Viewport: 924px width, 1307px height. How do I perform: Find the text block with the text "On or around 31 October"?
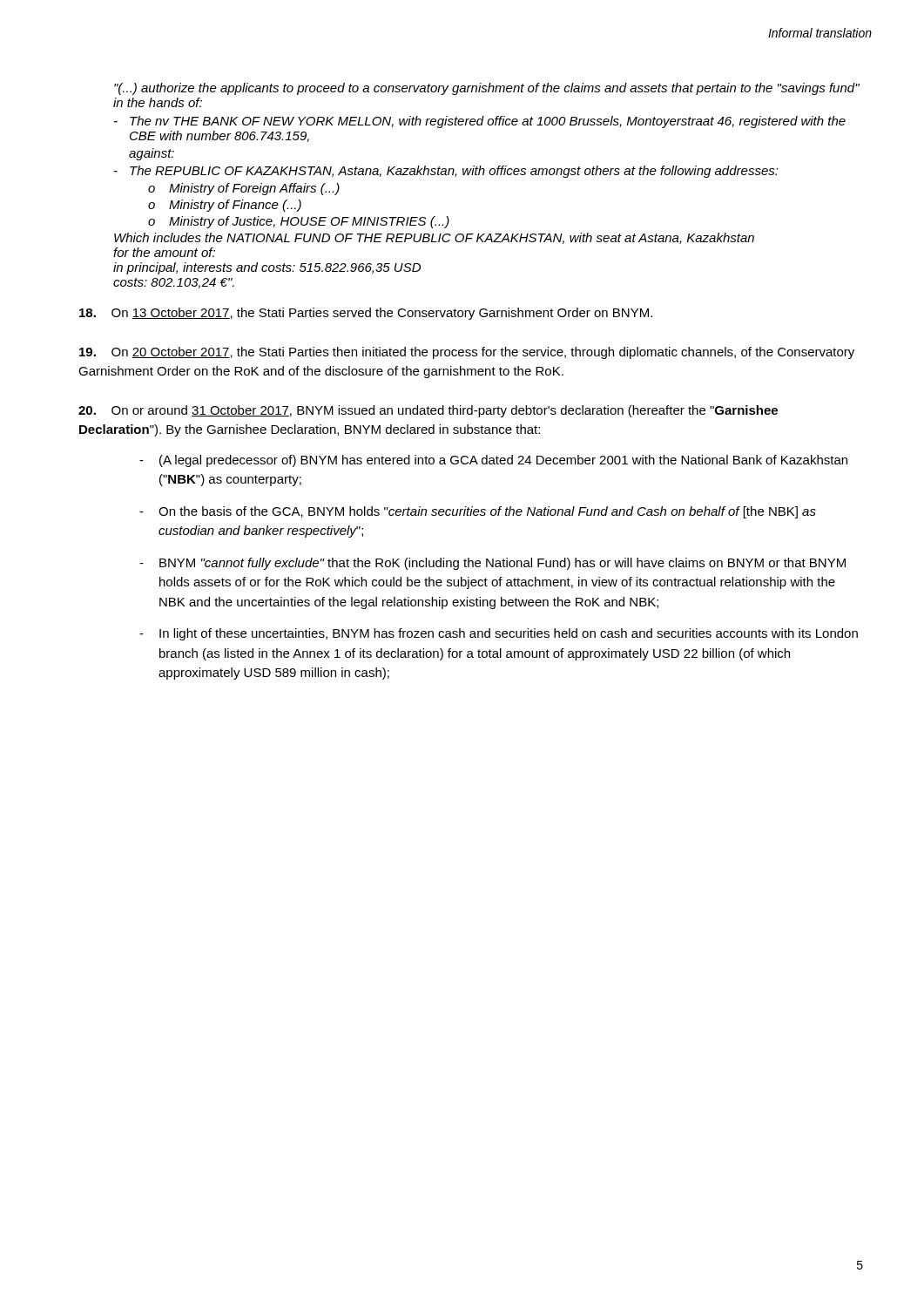click(428, 419)
